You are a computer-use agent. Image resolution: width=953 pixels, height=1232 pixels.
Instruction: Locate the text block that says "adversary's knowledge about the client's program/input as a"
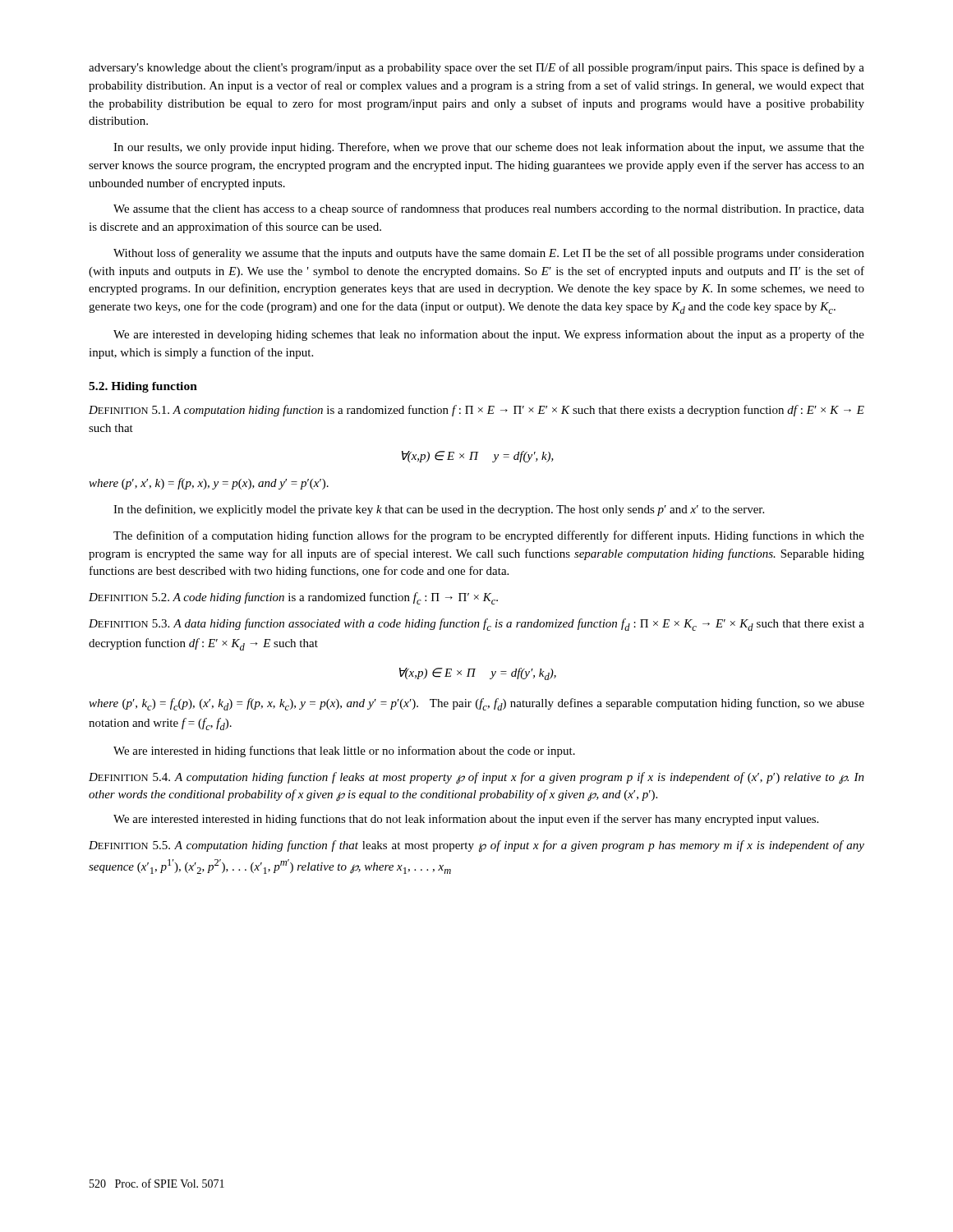[476, 94]
